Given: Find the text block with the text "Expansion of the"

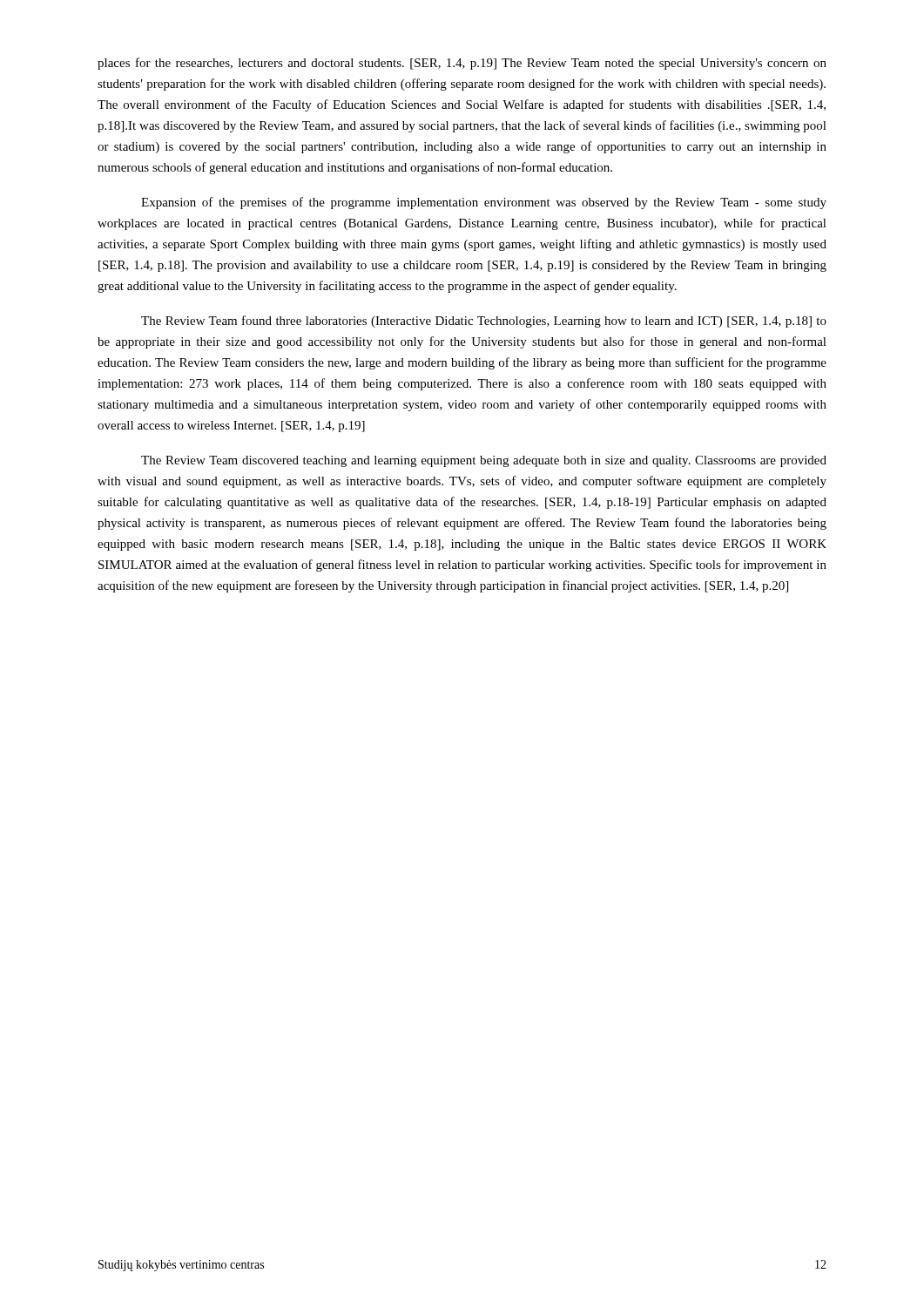Looking at the screenshot, I should (x=462, y=244).
